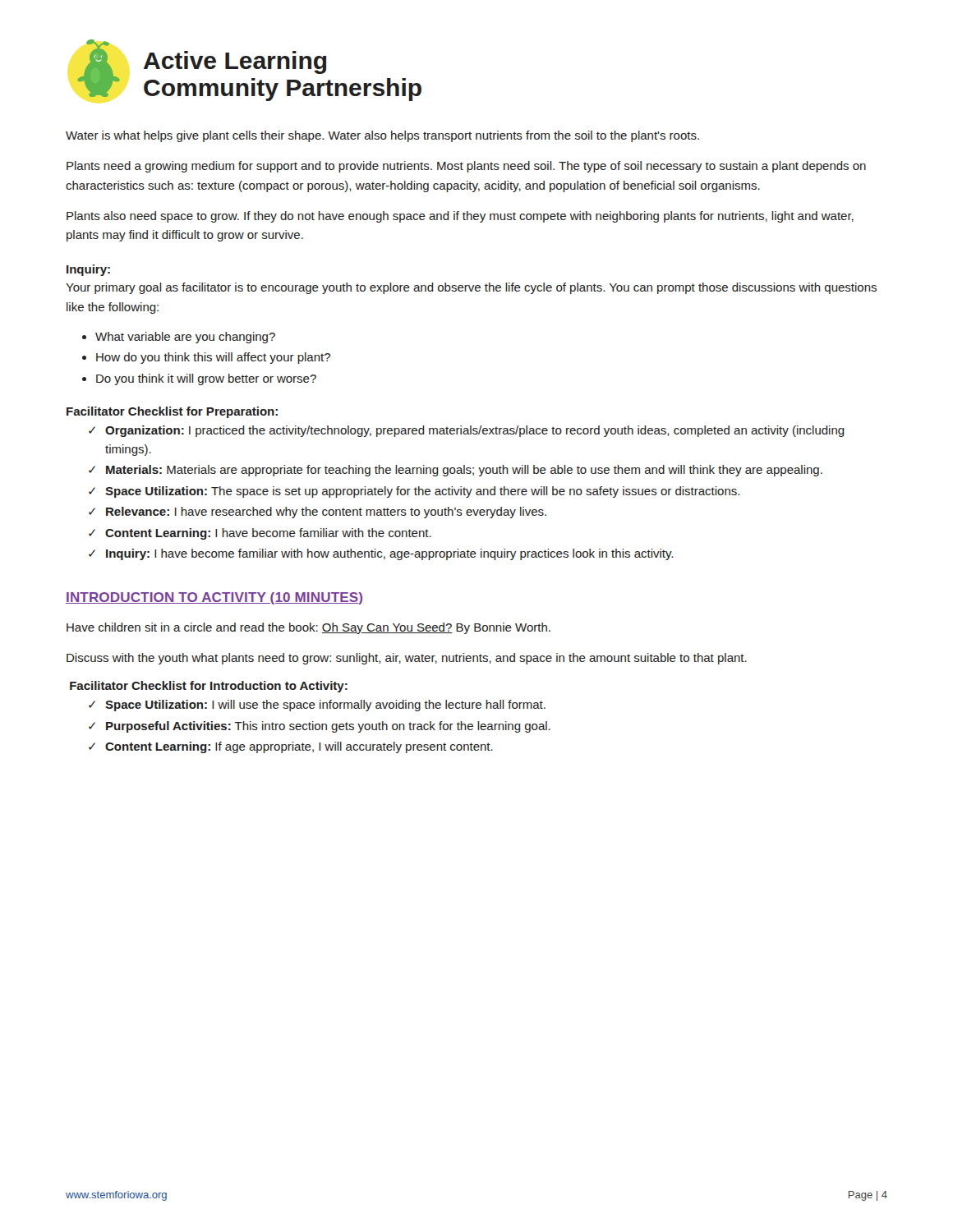Select the list item that reads "Space Utilization: I will use the space"

click(326, 705)
